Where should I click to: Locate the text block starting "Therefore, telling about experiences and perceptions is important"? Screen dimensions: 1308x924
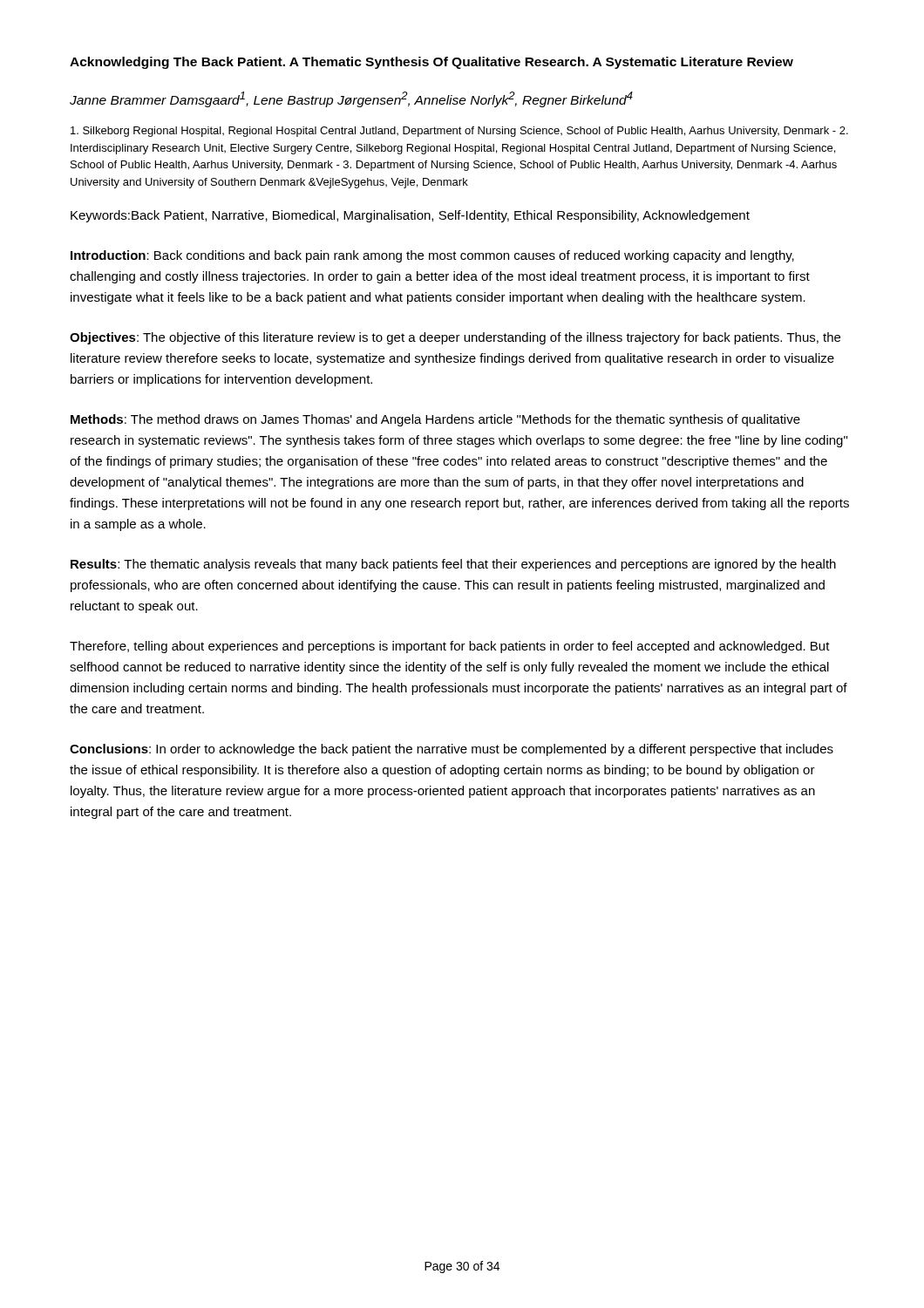458,677
